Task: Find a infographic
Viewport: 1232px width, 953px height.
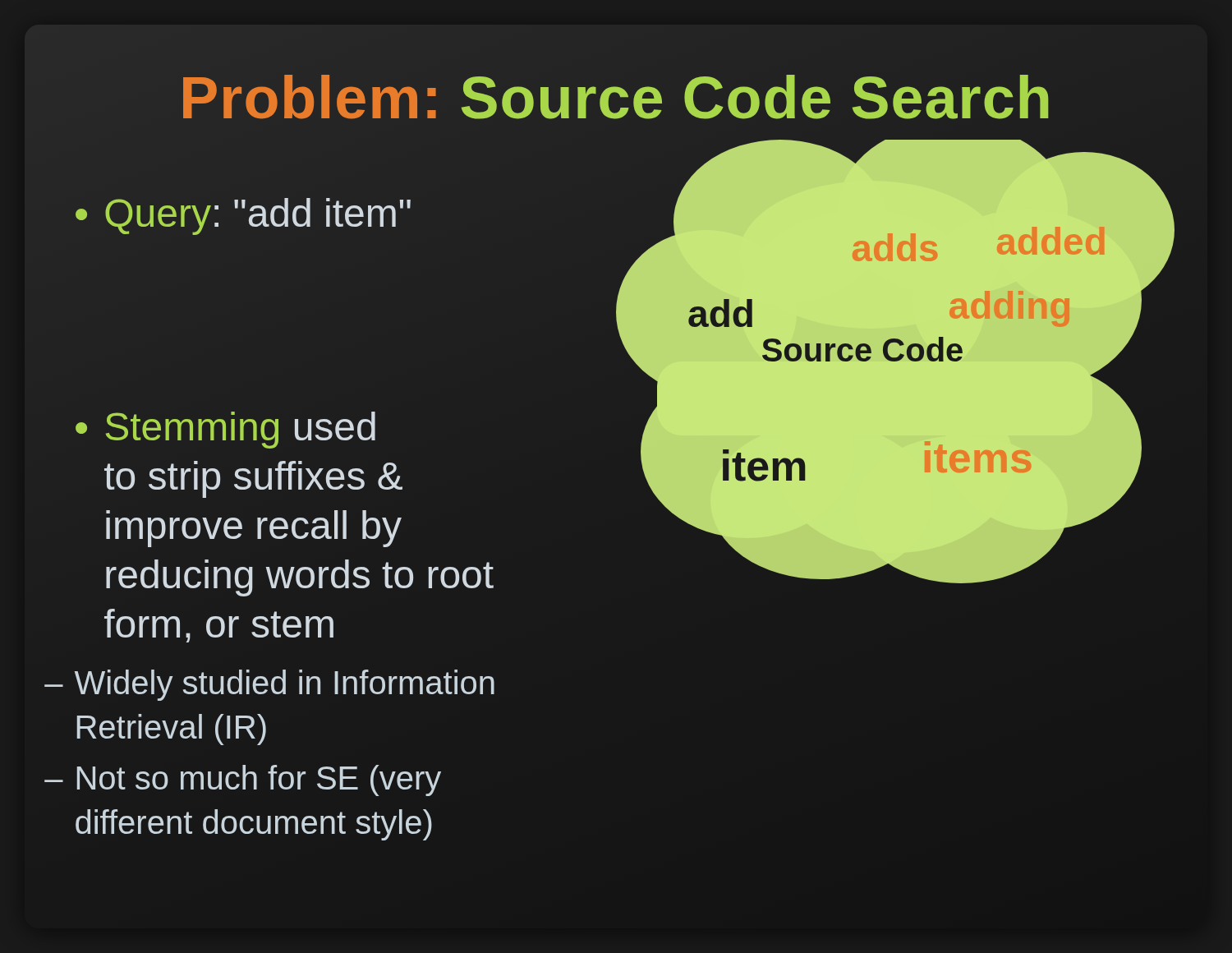Action: pos(862,390)
